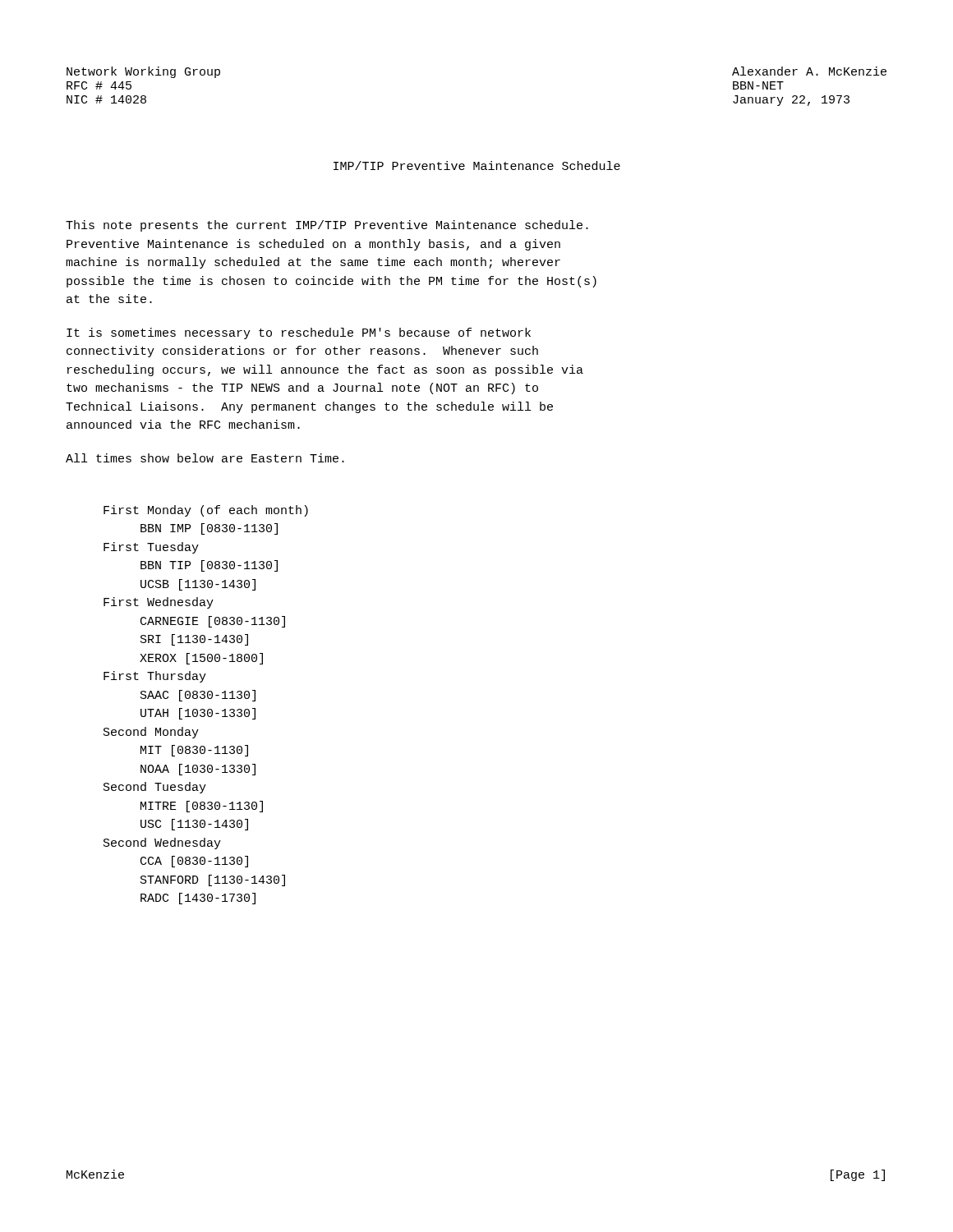
Task: Select the text starting "This note presents the current IMP/TIP Preventive"
Action: tap(476, 264)
